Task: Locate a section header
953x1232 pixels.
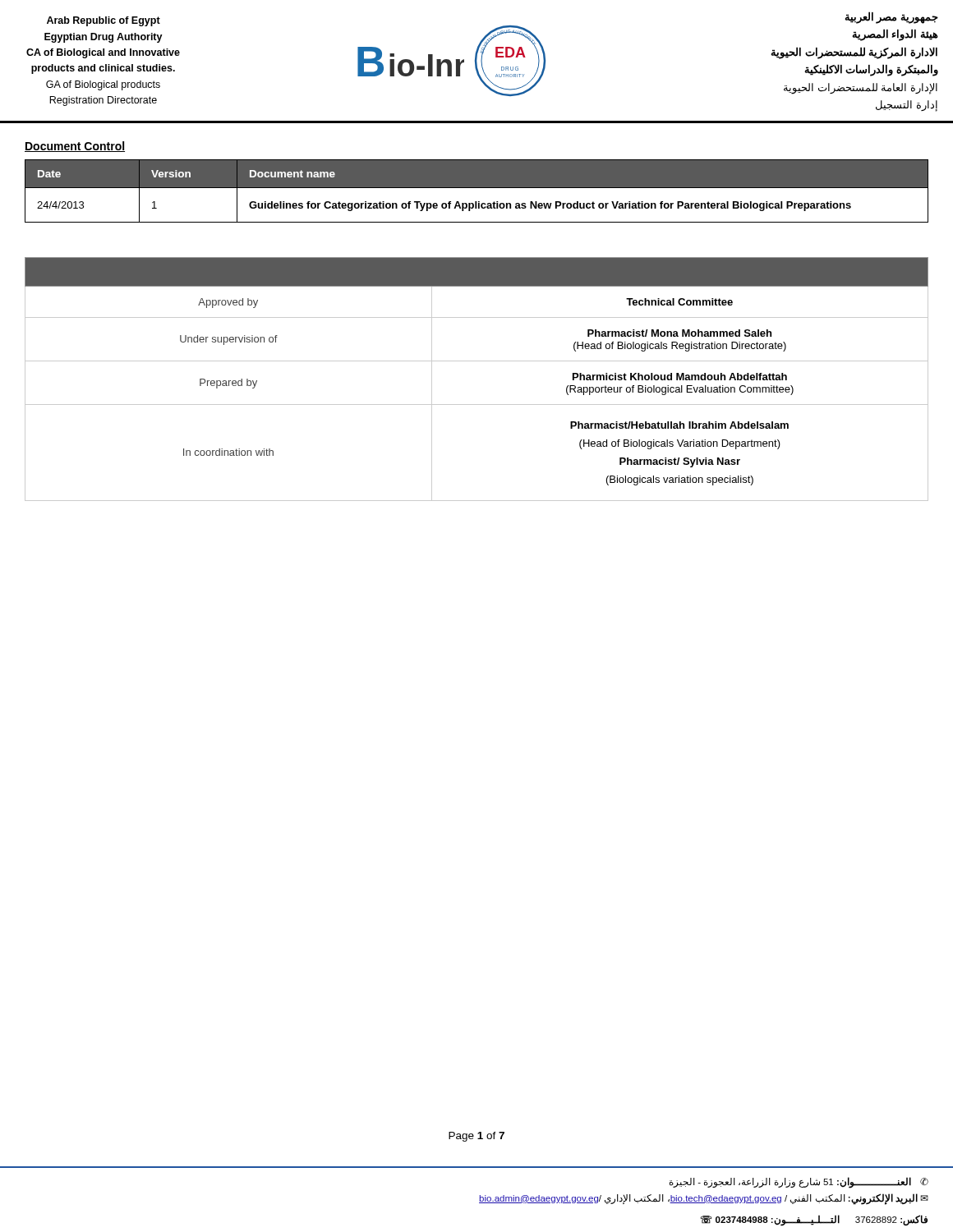Action: pos(75,146)
